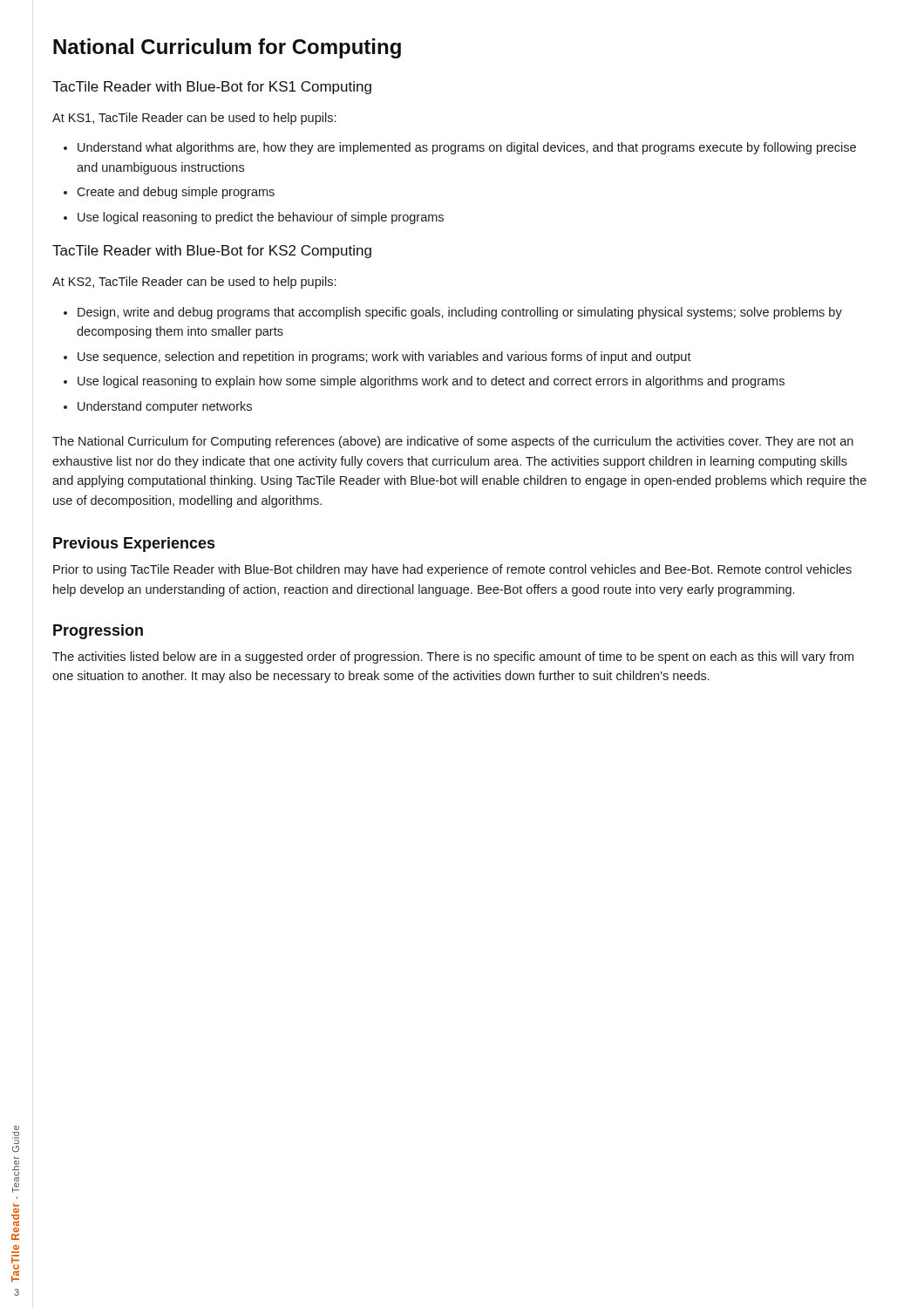Find the section header that reads "TacTile Reader with Blue-Bot for KS1 Computing"
This screenshot has width=924, height=1308.
212,87
